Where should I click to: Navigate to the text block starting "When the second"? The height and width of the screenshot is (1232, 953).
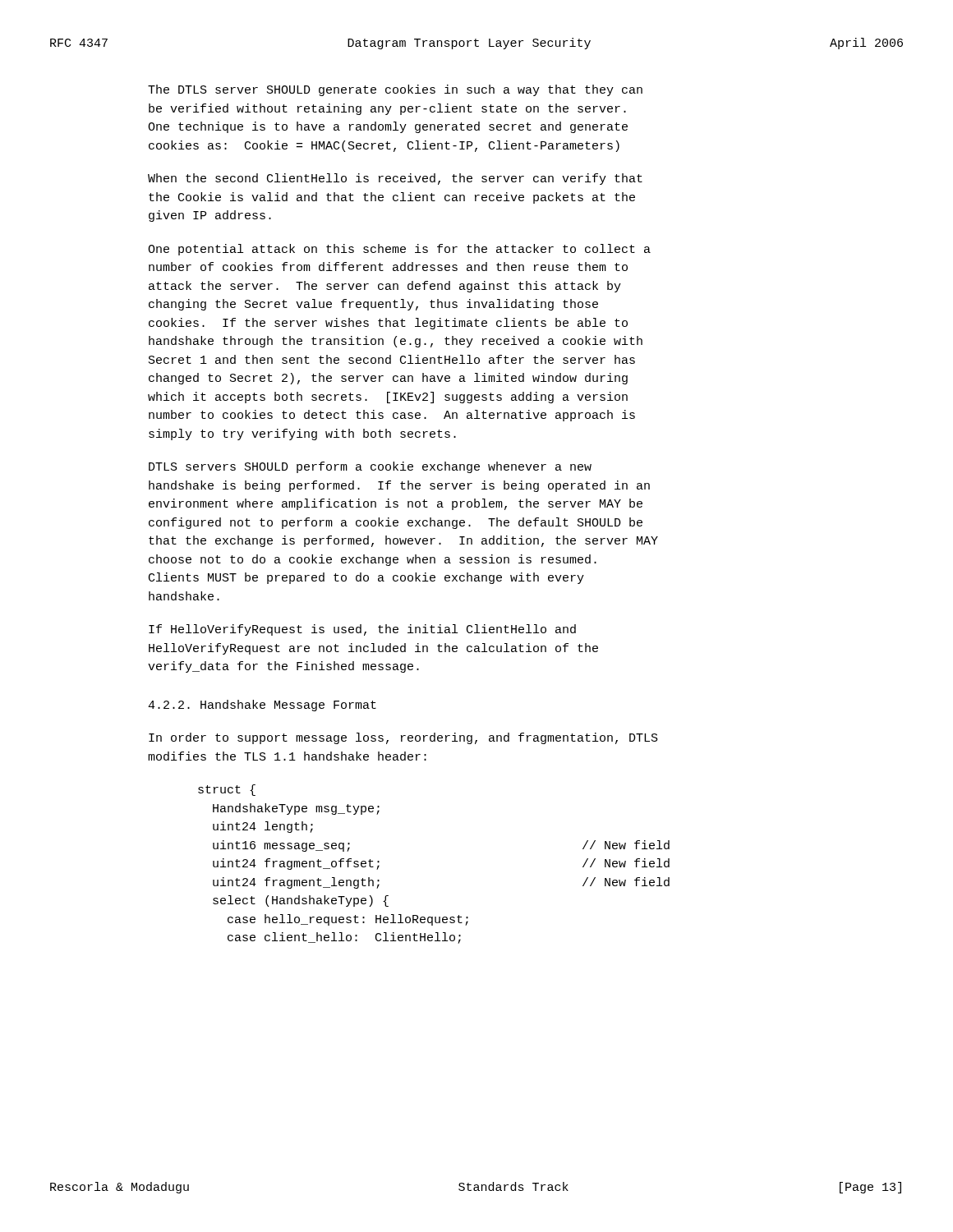[x=396, y=198]
